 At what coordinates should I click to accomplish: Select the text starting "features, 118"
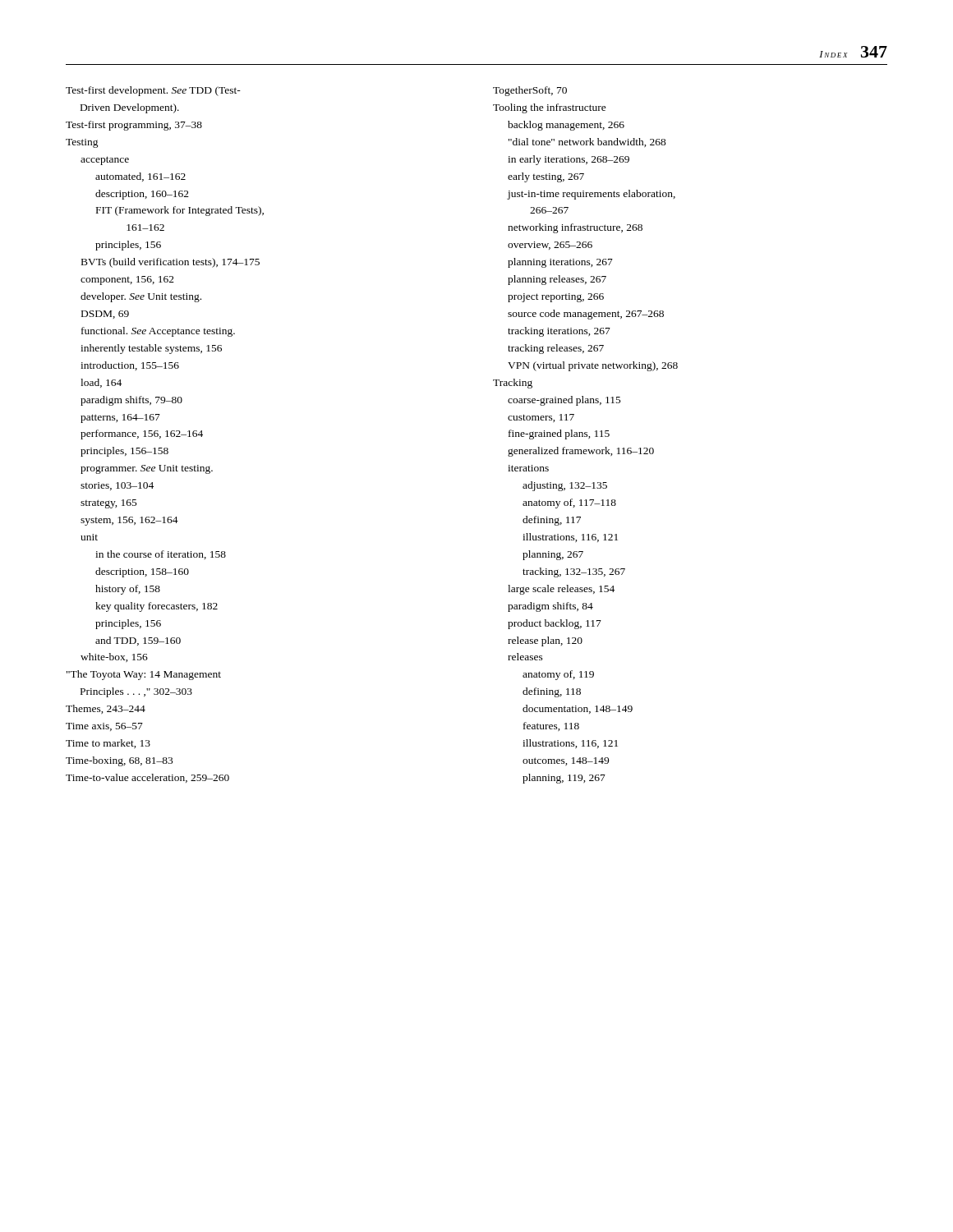(551, 726)
